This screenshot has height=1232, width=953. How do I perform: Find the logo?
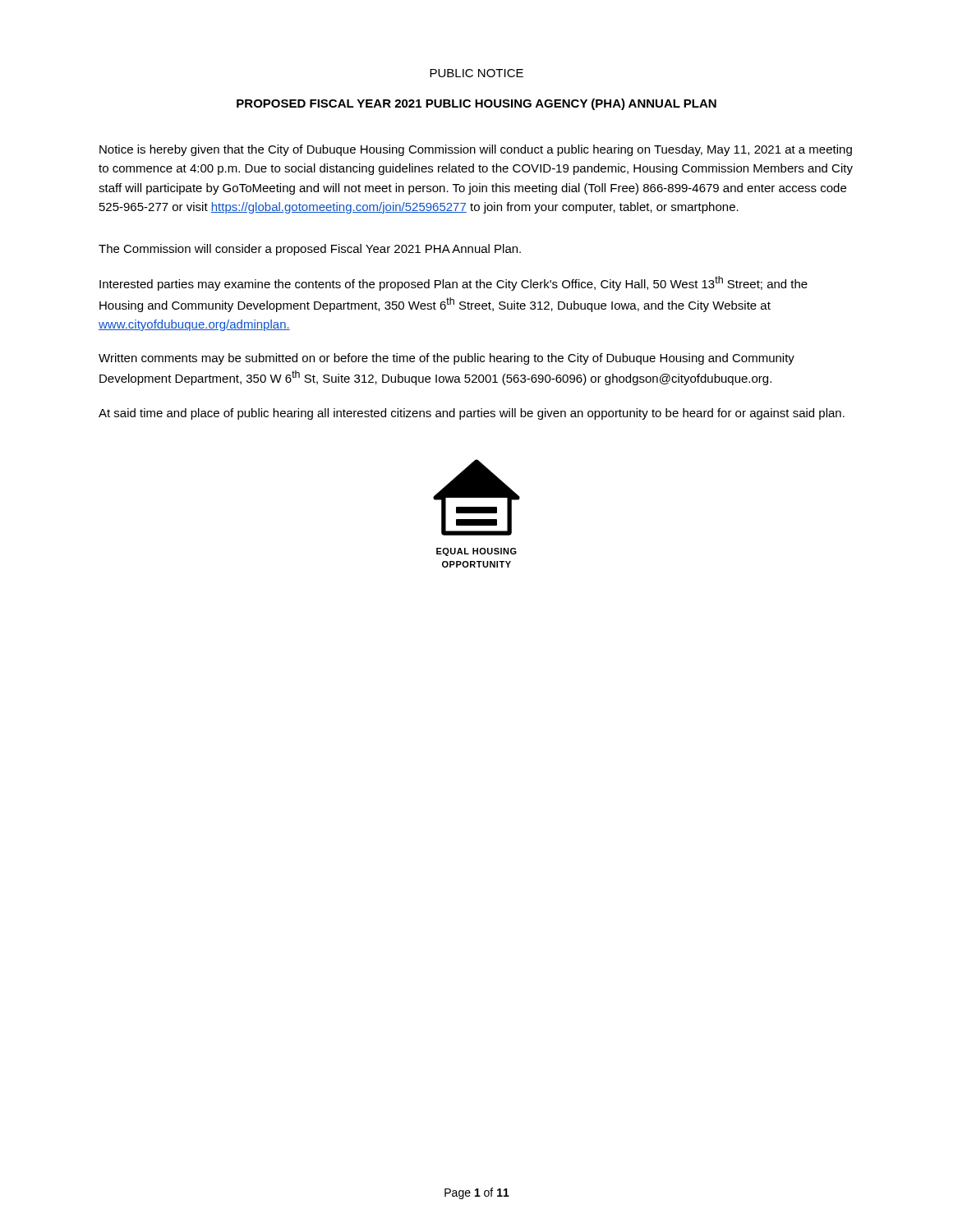click(476, 513)
